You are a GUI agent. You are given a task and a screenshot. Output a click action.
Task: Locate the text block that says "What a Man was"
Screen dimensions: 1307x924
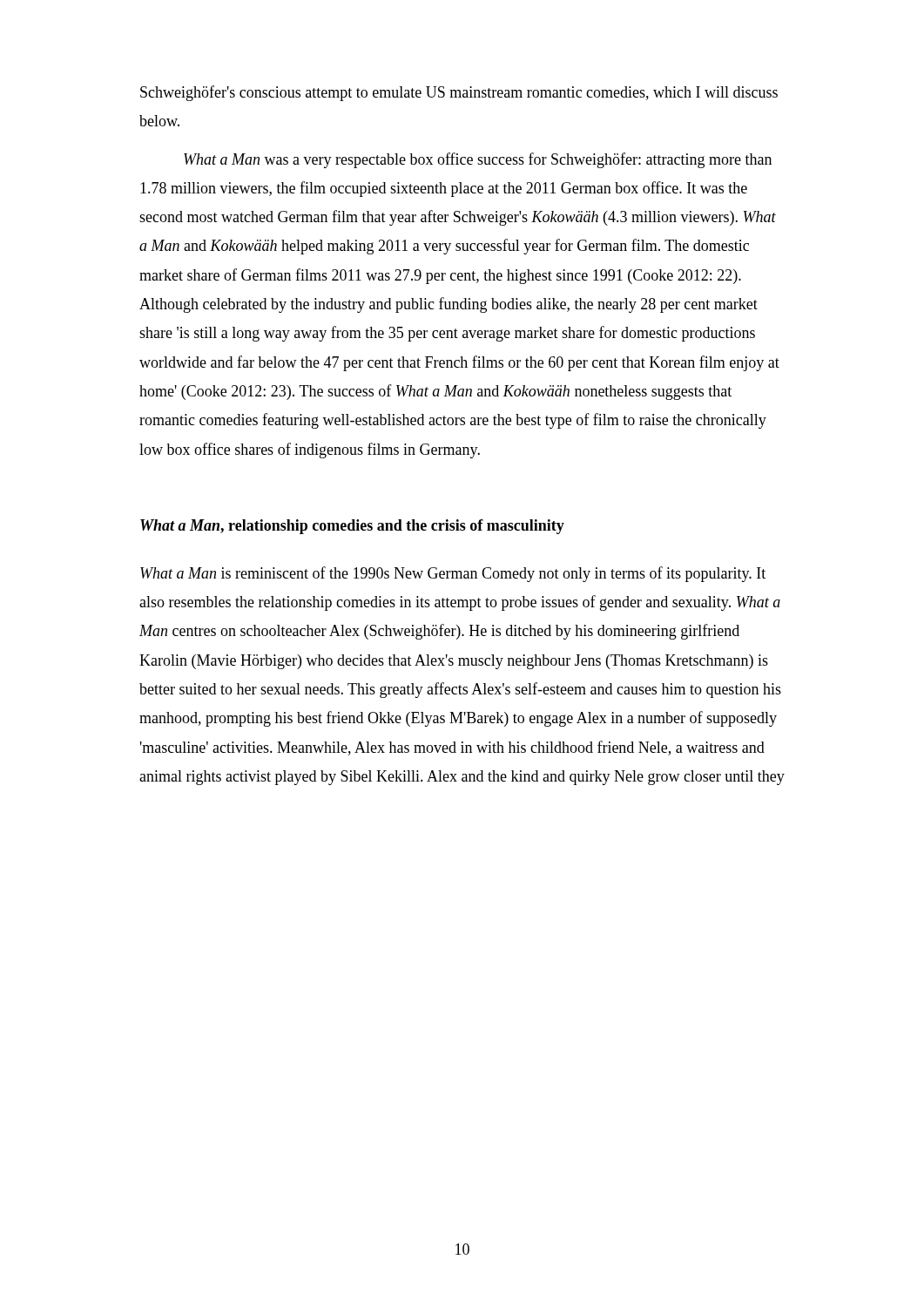459,304
